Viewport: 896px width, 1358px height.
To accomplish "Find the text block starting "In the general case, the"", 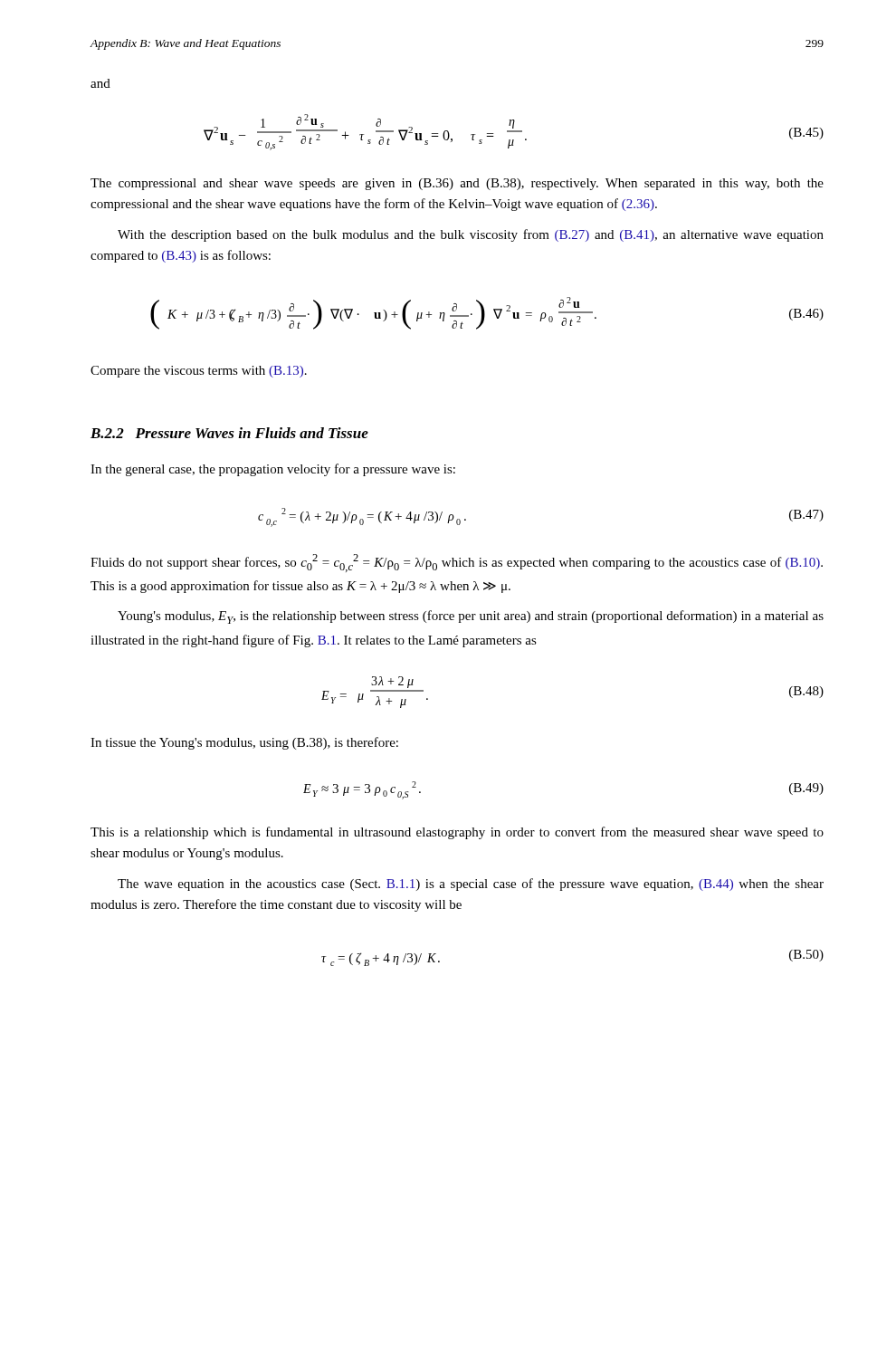I will tap(273, 469).
